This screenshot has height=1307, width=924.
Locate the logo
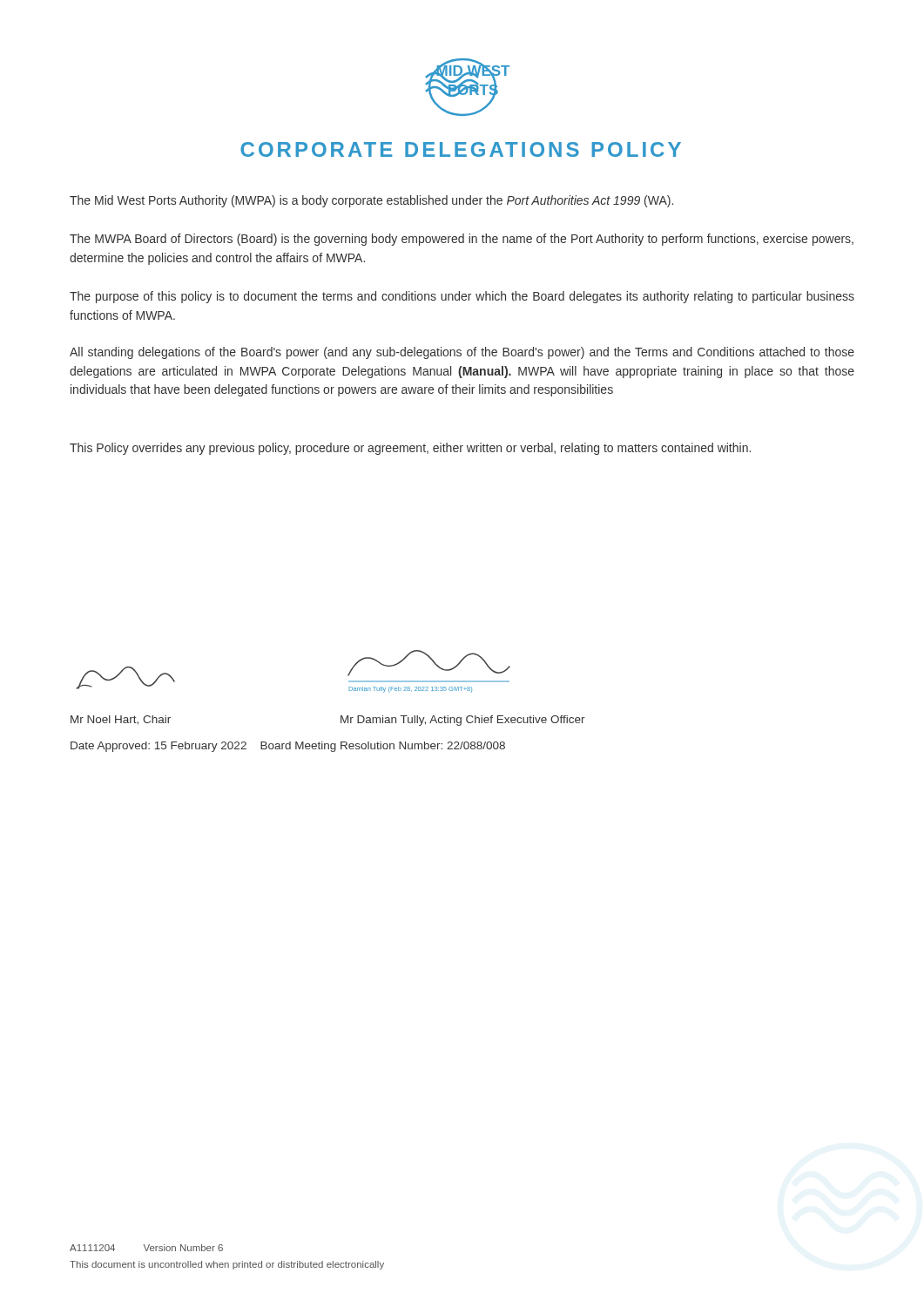tap(462, 89)
